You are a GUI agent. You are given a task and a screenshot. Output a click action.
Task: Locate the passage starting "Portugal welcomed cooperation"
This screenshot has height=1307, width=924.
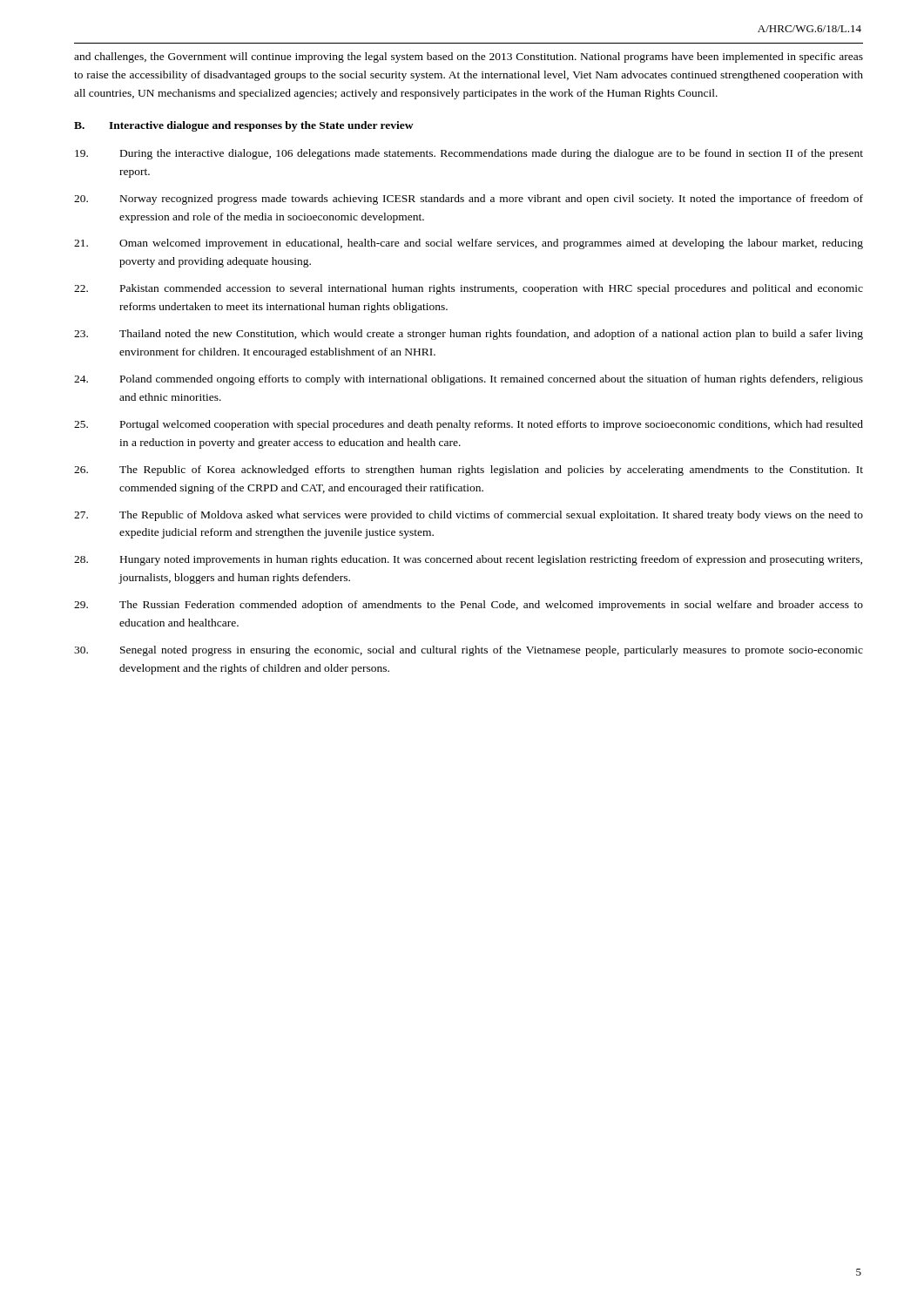(x=469, y=434)
